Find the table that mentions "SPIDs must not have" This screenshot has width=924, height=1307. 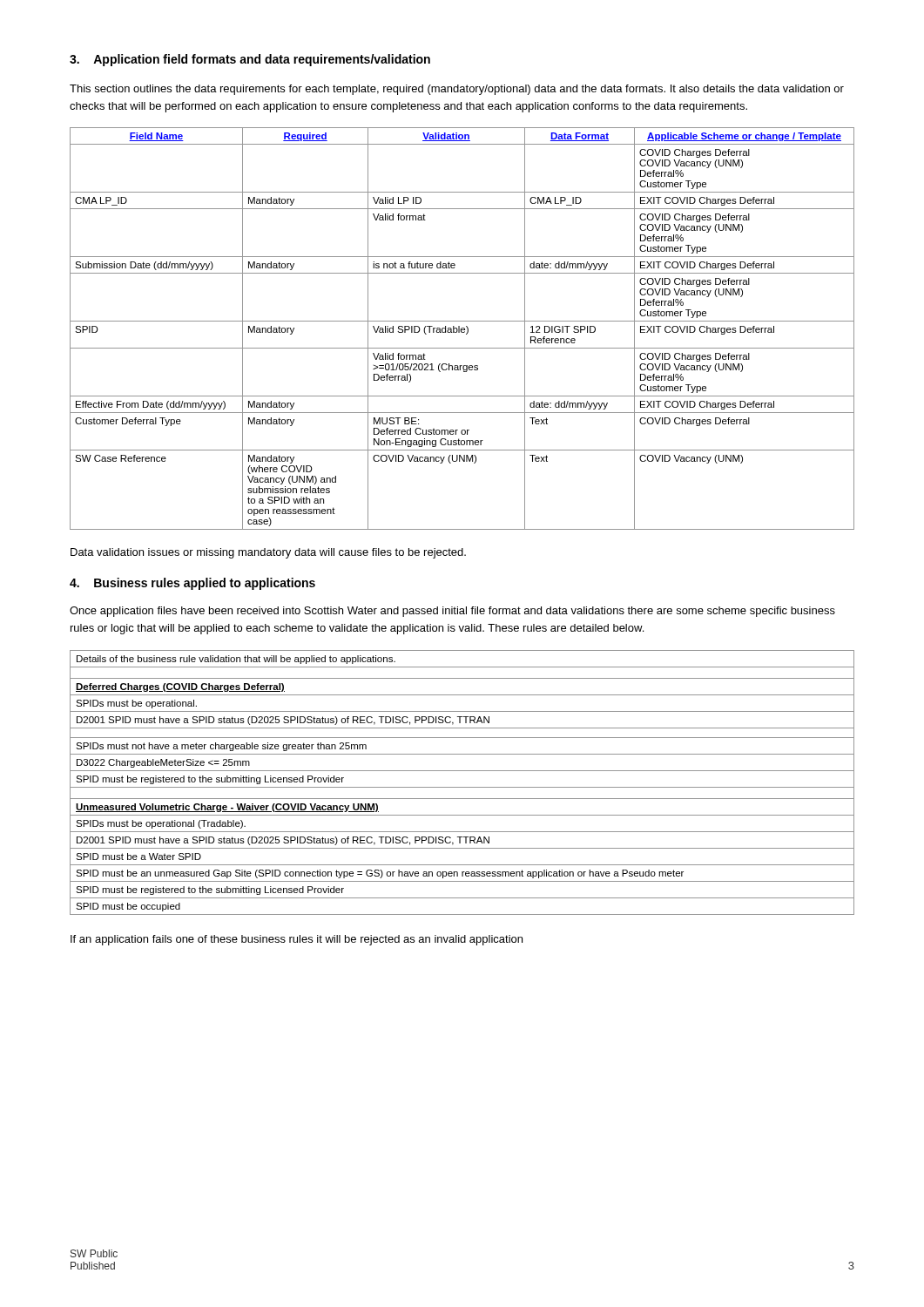(462, 782)
